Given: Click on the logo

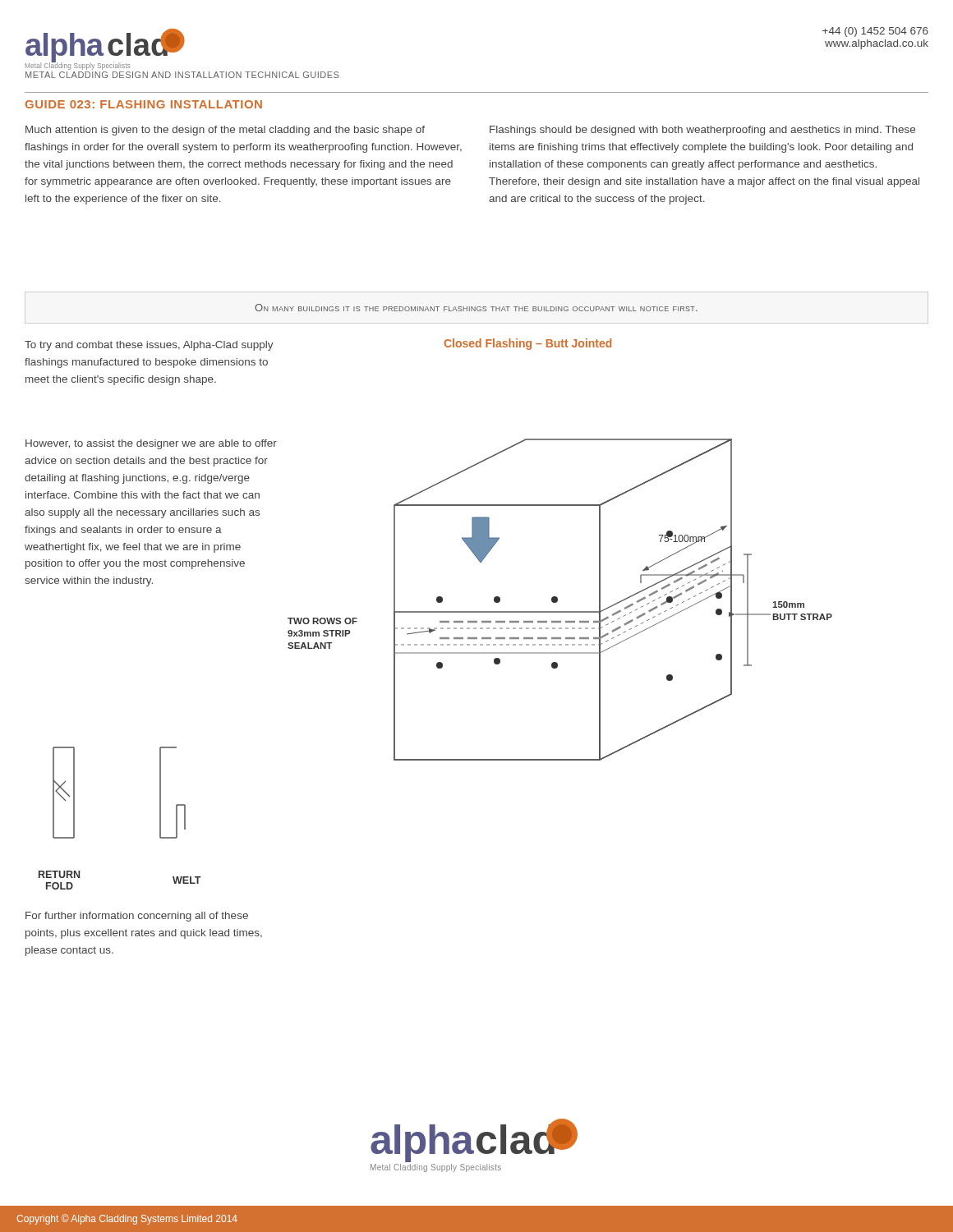Looking at the screenshot, I should 476,1145.
